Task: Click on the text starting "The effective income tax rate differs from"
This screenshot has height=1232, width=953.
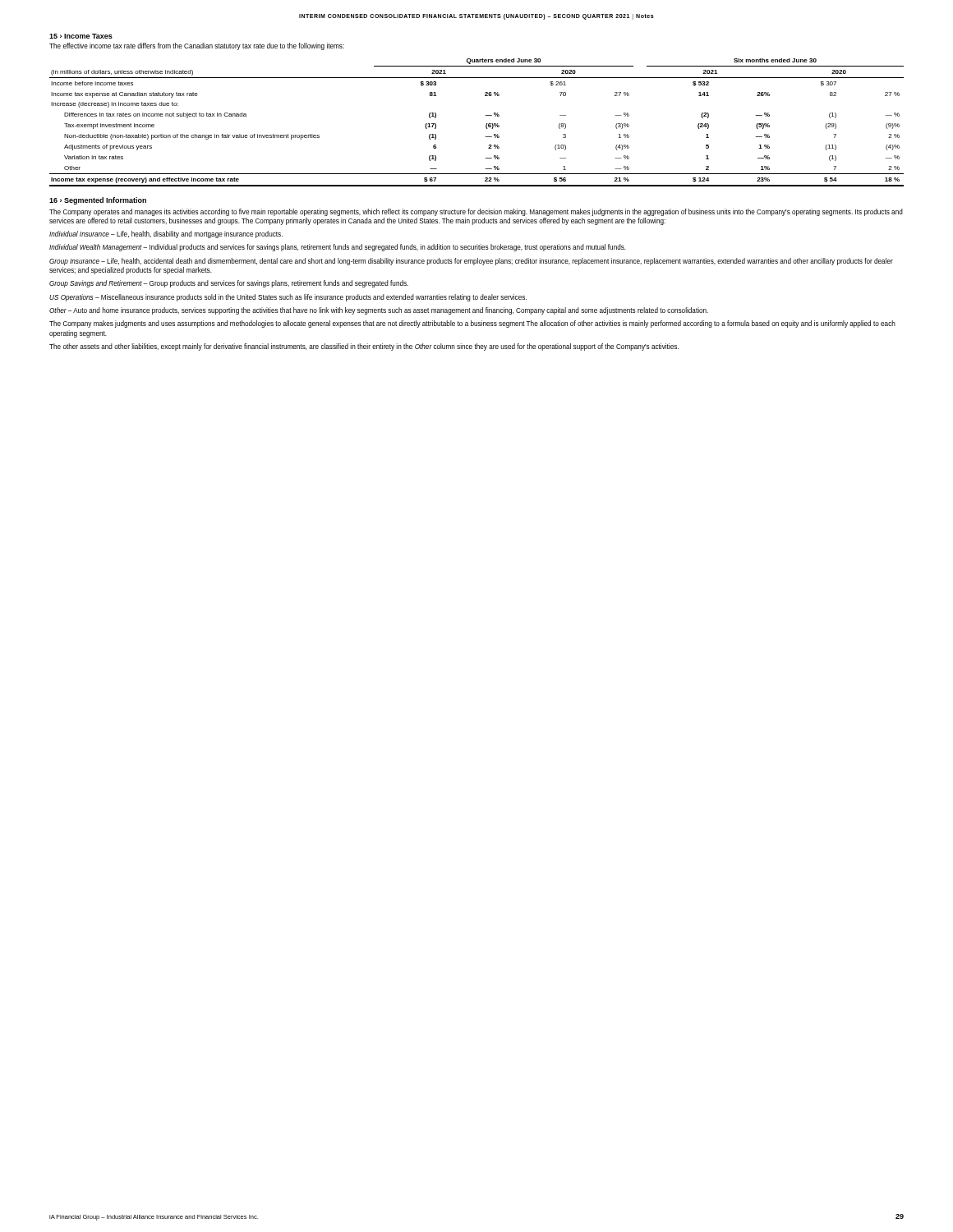Action: (x=197, y=46)
